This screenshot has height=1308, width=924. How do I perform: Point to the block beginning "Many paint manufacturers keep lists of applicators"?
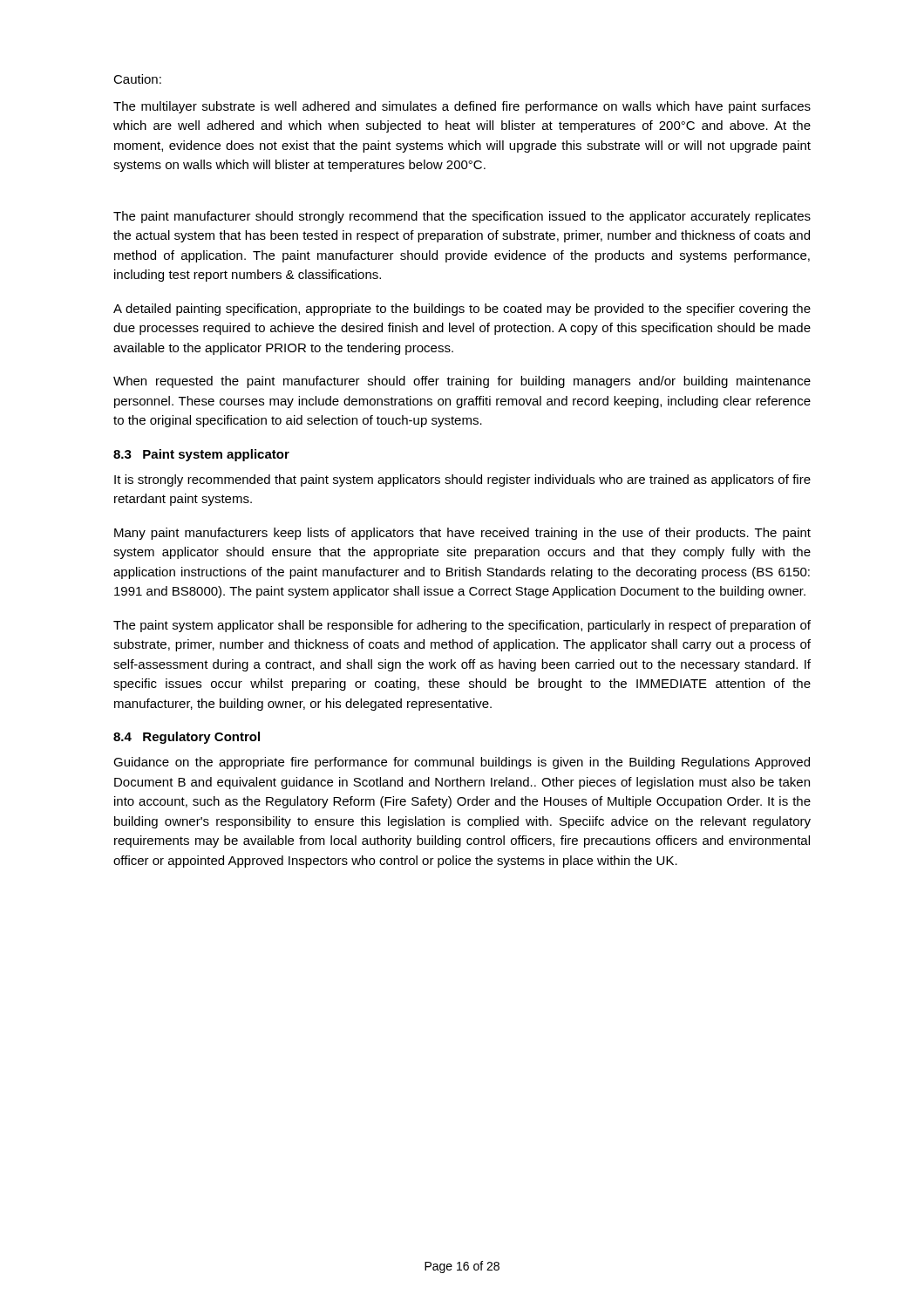click(x=462, y=561)
